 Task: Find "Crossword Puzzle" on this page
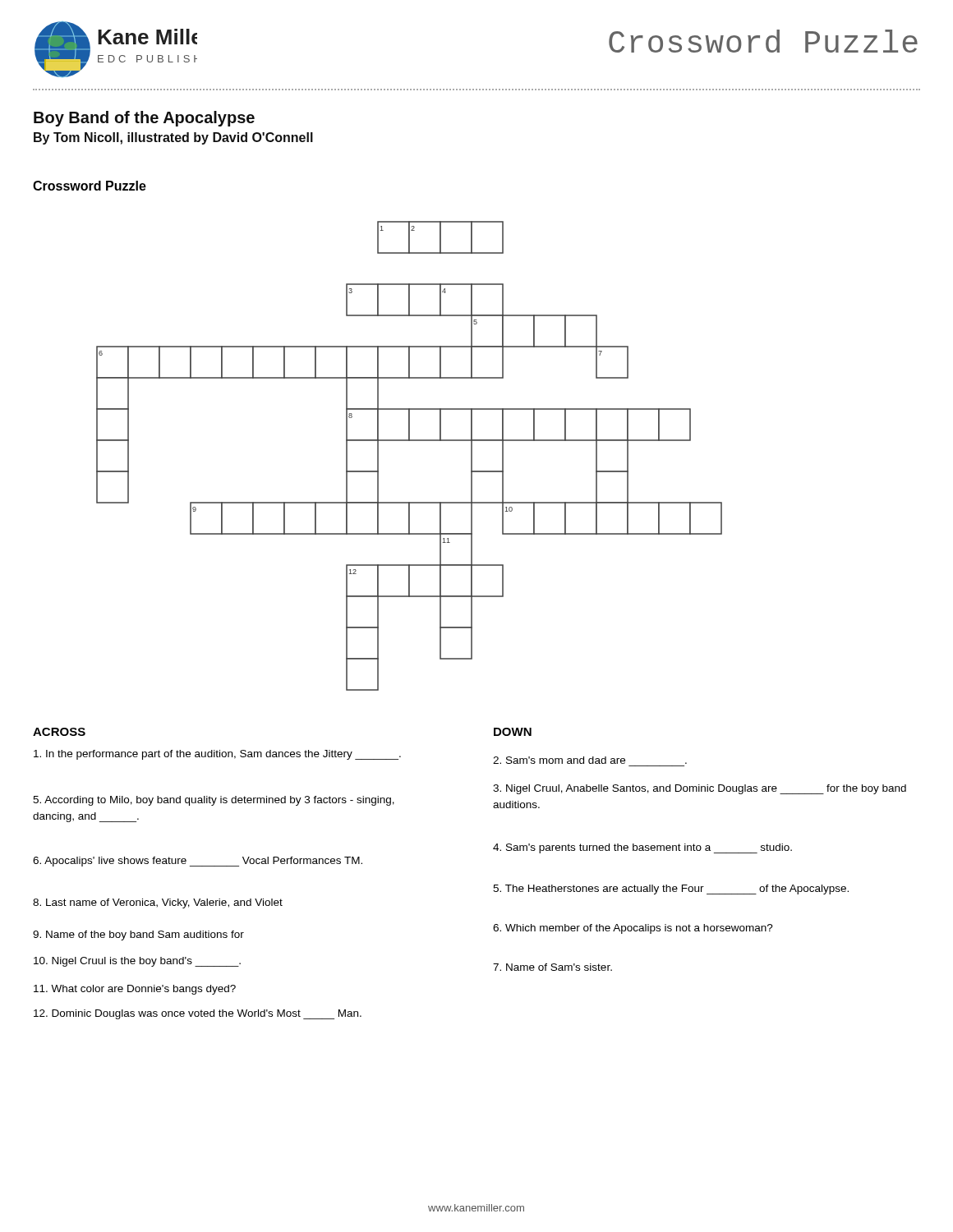coord(89,186)
